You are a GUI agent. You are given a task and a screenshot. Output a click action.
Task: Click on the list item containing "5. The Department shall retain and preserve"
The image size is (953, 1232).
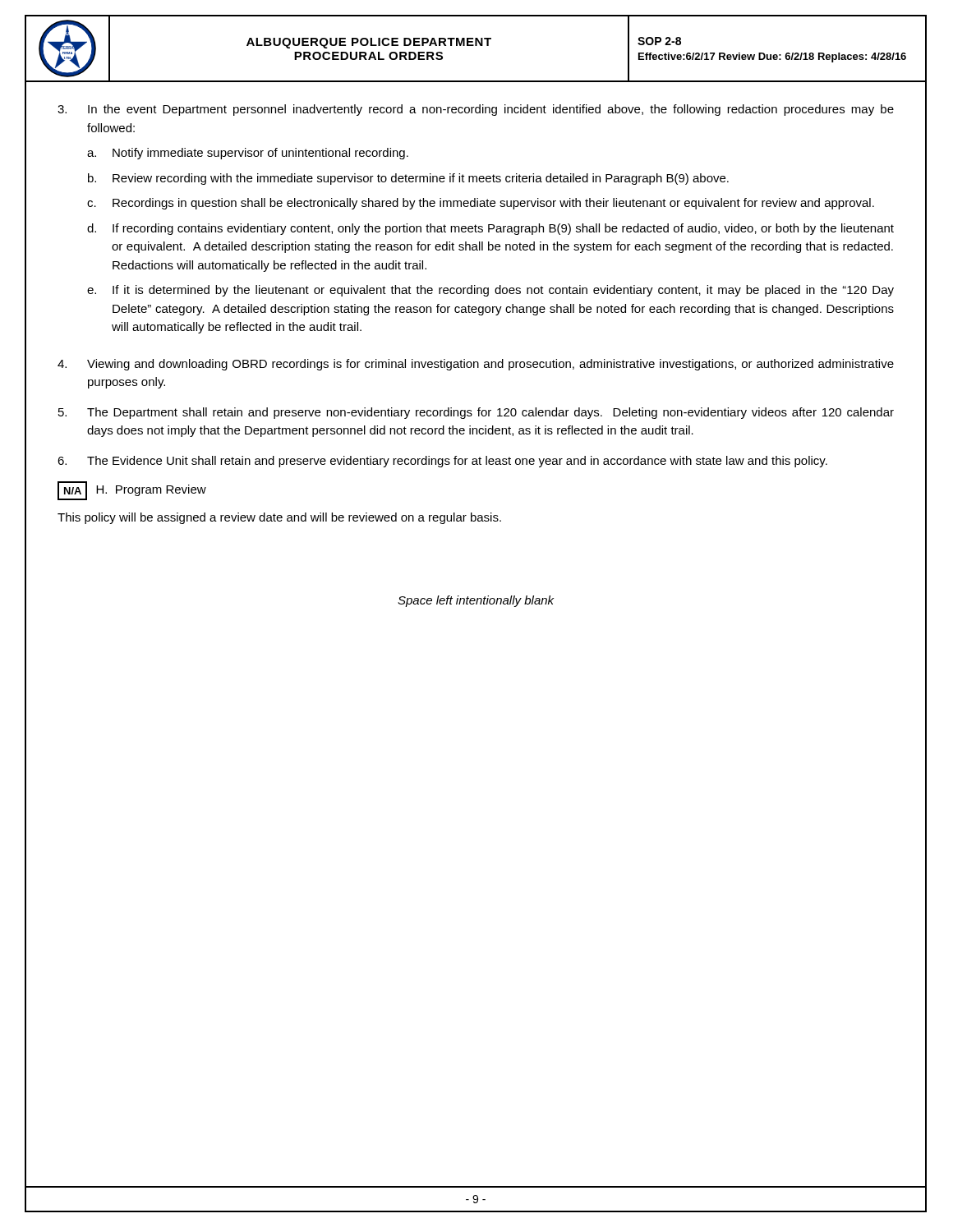click(476, 421)
